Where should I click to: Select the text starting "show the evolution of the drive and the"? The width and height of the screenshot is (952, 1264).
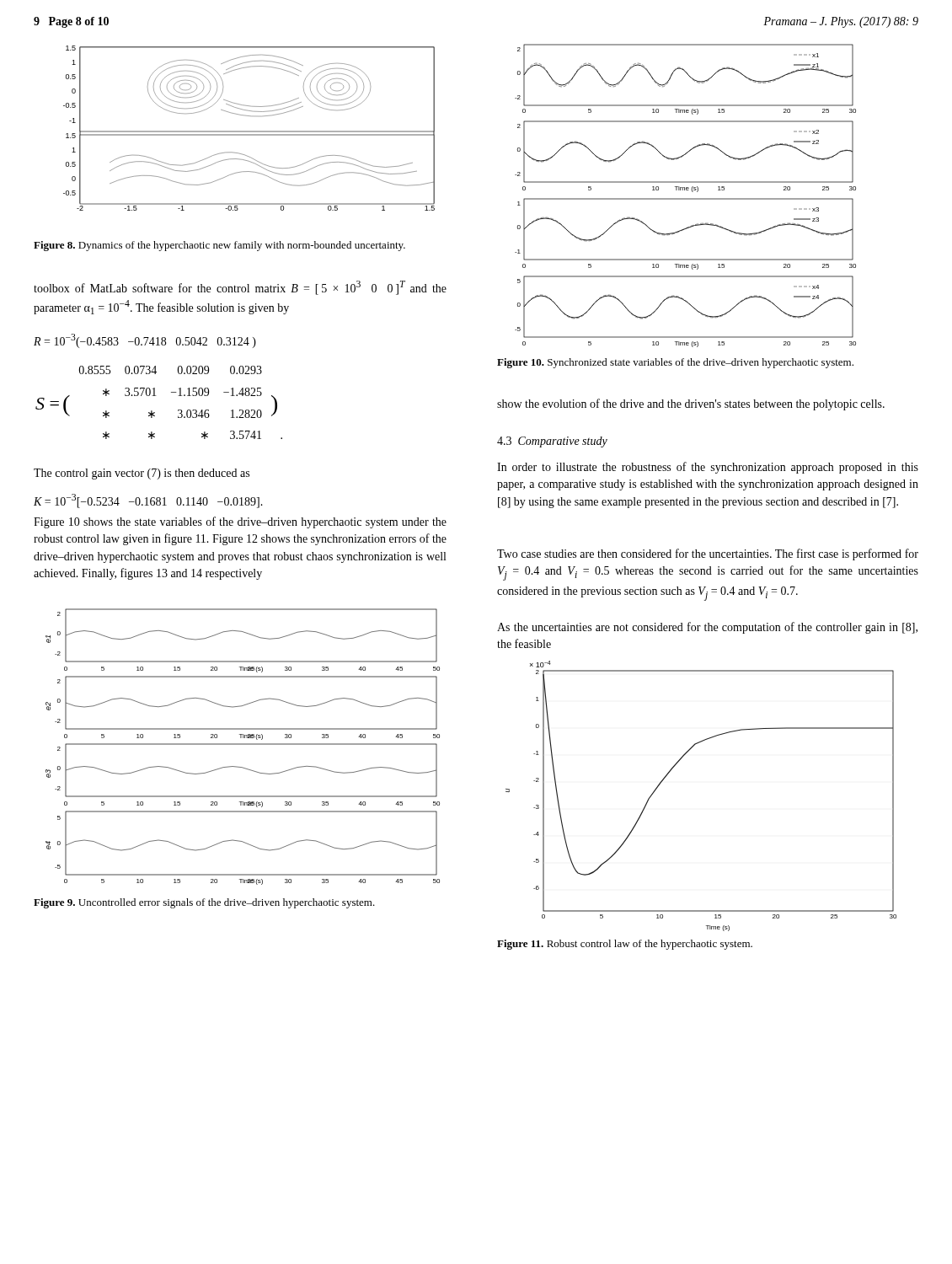coord(691,404)
